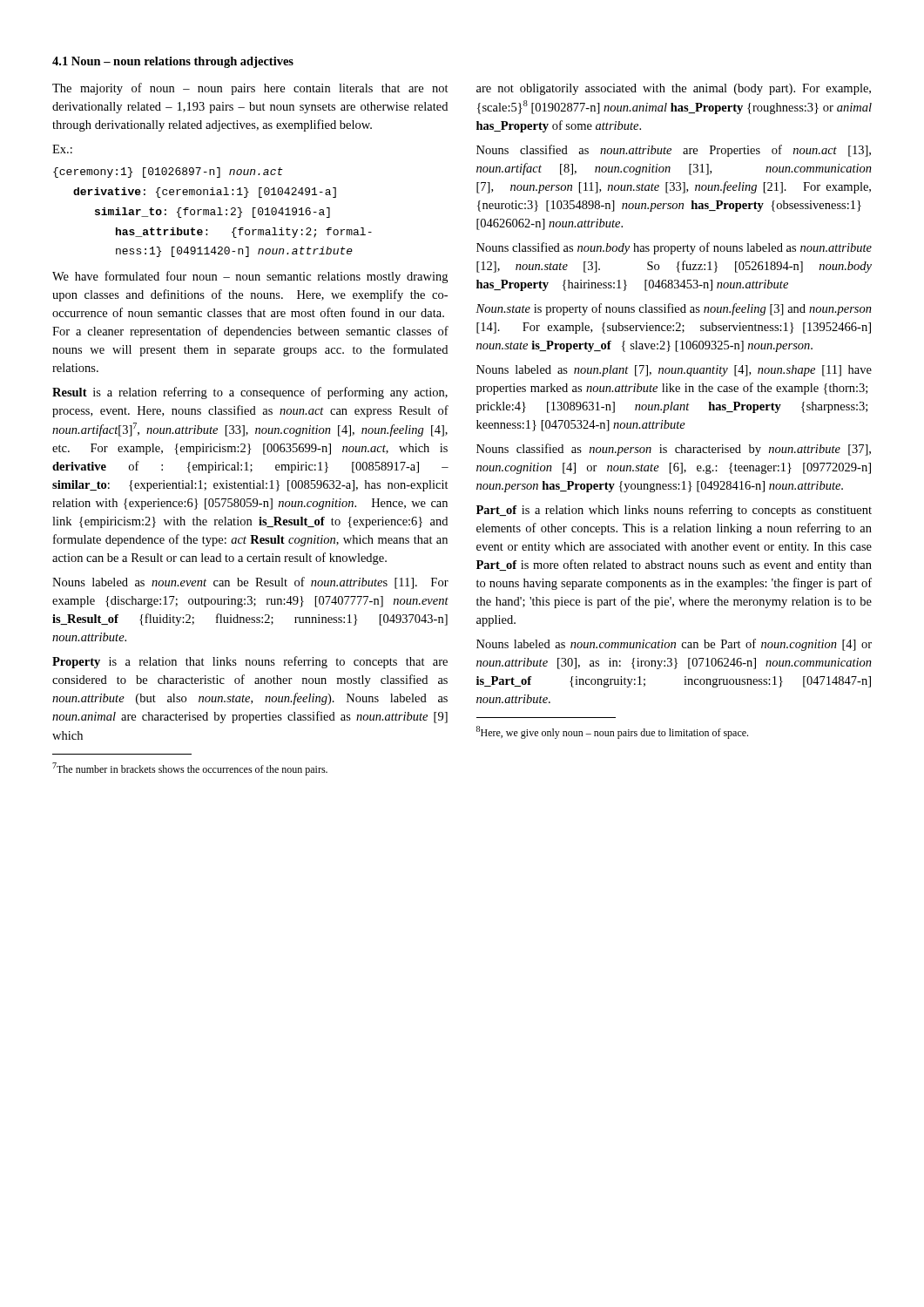
Task: Find the footnote that says "8Here, we give only noun – noun pairs"
Action: [613, 732]
